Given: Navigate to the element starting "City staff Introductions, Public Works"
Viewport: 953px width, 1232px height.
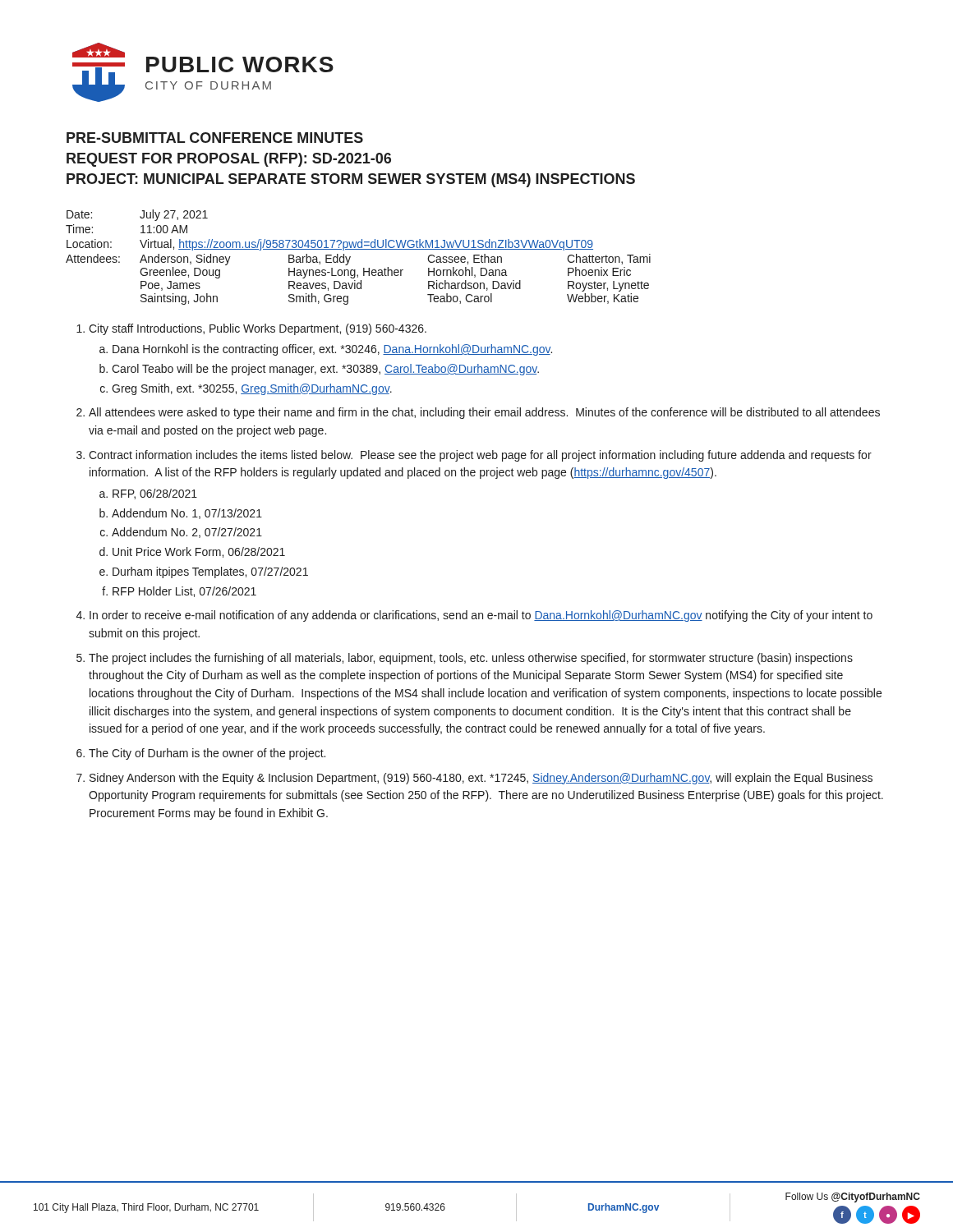Looking at the screenshot, I should (488, 360).
